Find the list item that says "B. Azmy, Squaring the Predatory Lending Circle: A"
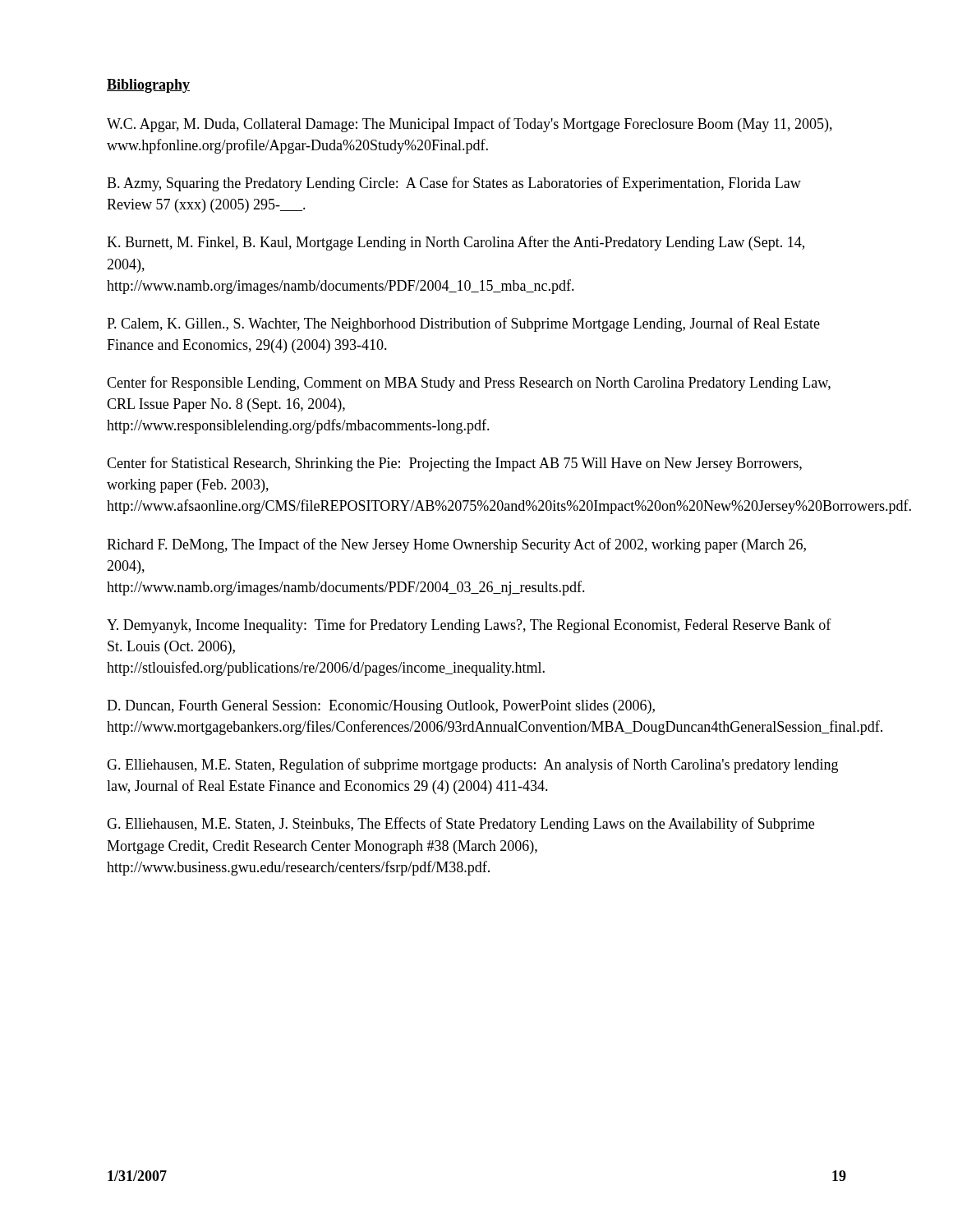The width and height of the screenshot is (953, 1232). [454, 194]
